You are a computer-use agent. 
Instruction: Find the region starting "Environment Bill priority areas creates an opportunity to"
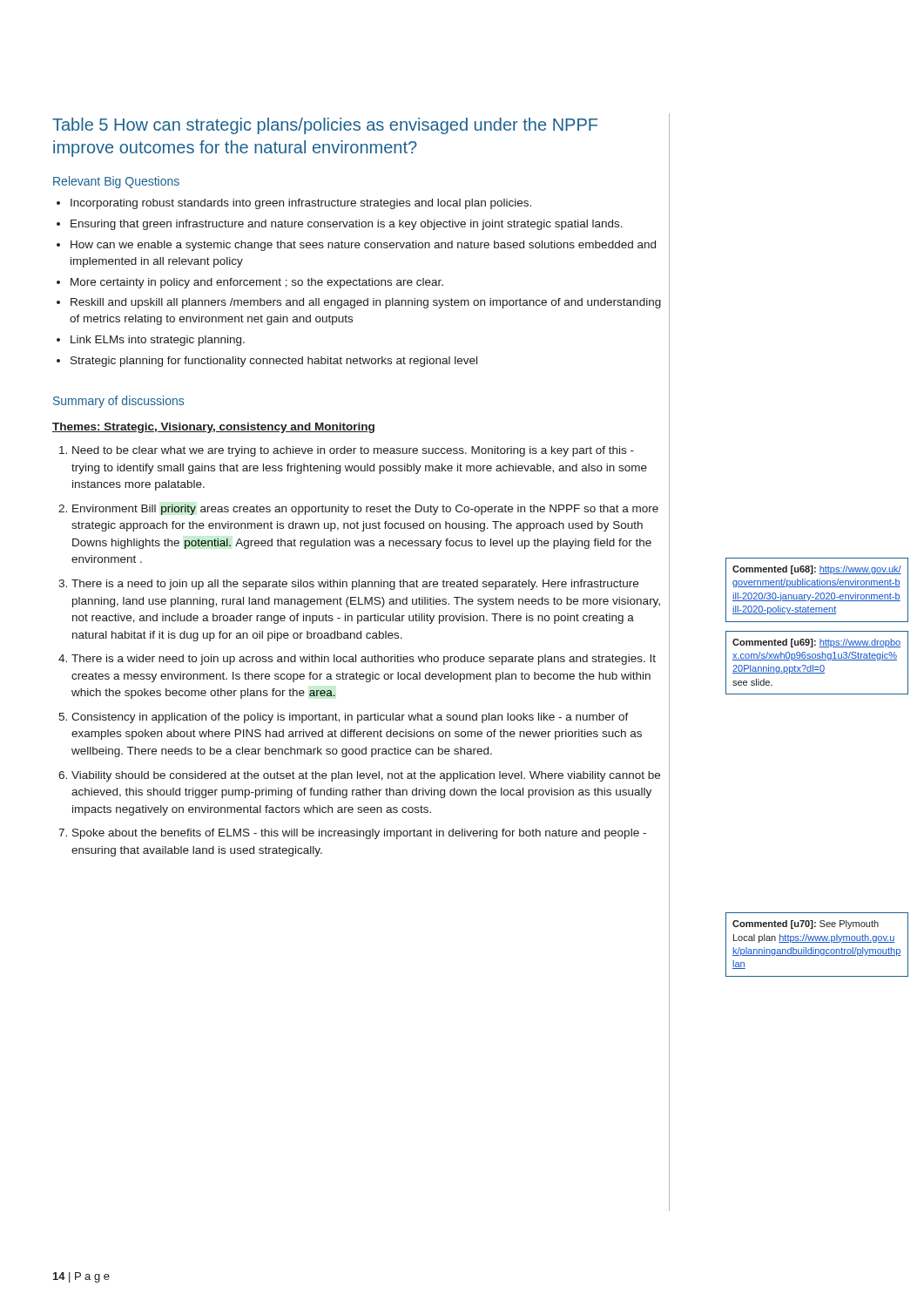pyautogui.click(x=365, y=534)
